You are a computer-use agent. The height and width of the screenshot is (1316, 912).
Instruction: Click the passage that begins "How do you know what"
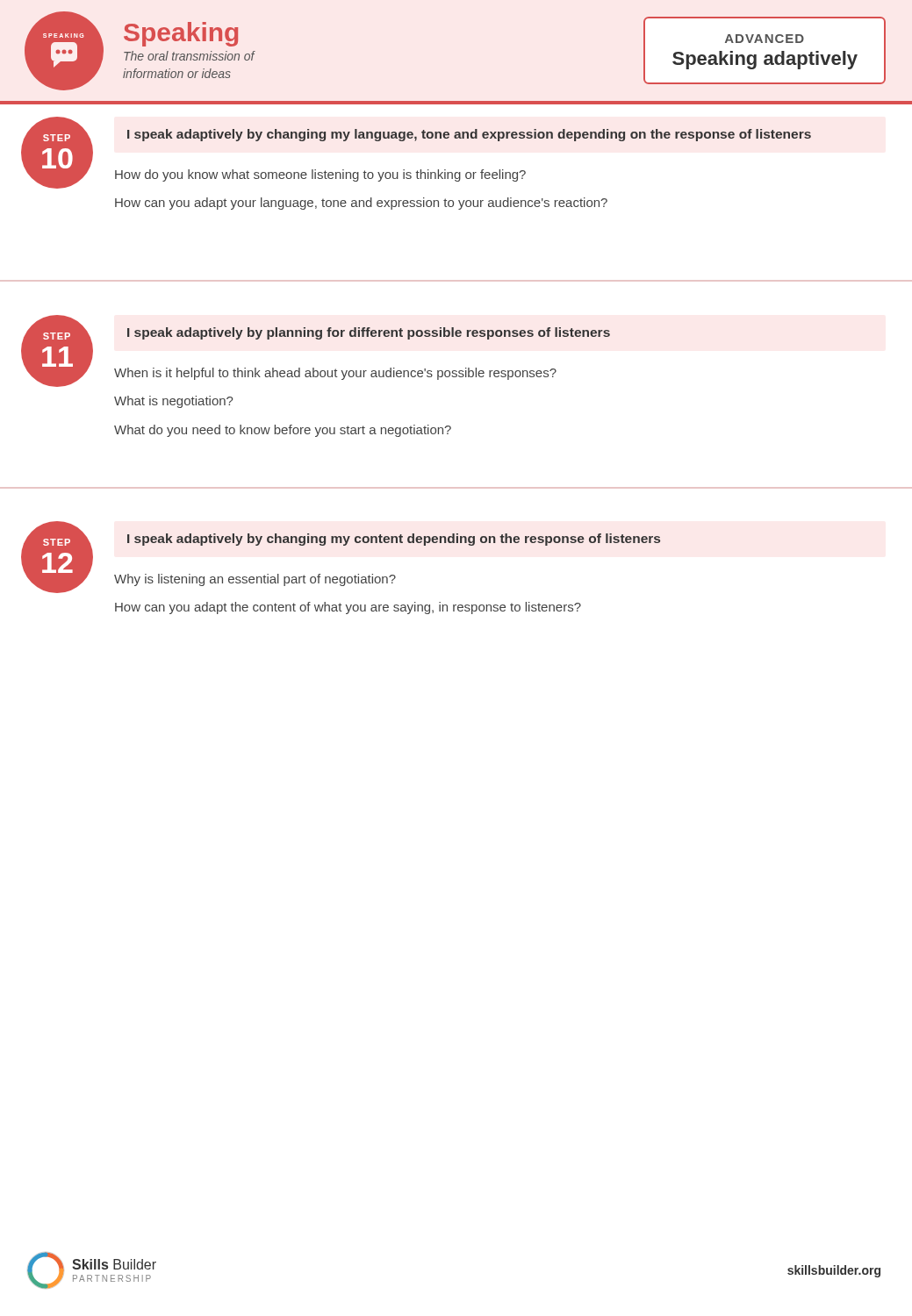tap(320, 174)
